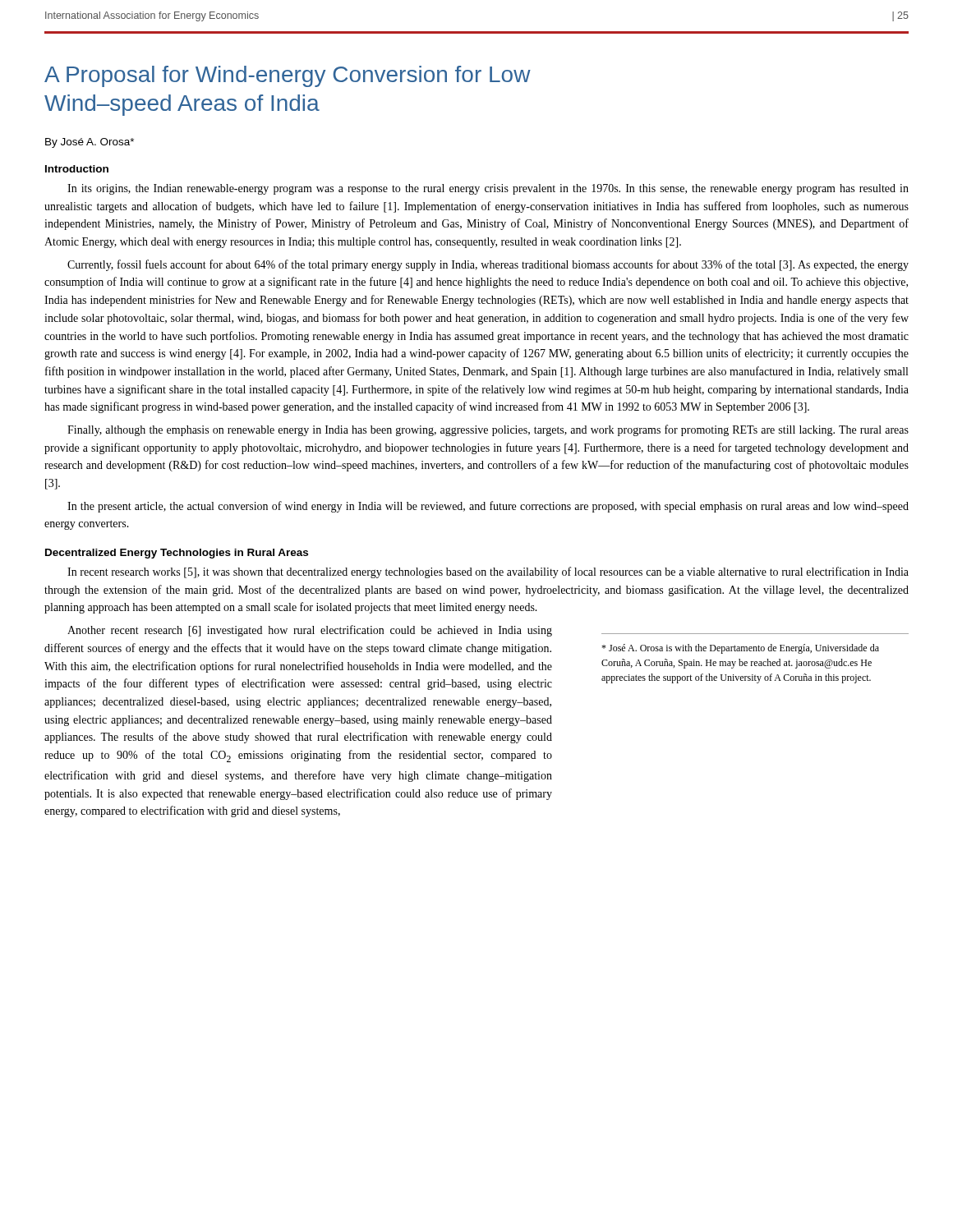The height and width of the screenshot is (1232, 953).
Task: Click on the text block starting "In recent research works [5],"
Action: click(x=476, y=590)
